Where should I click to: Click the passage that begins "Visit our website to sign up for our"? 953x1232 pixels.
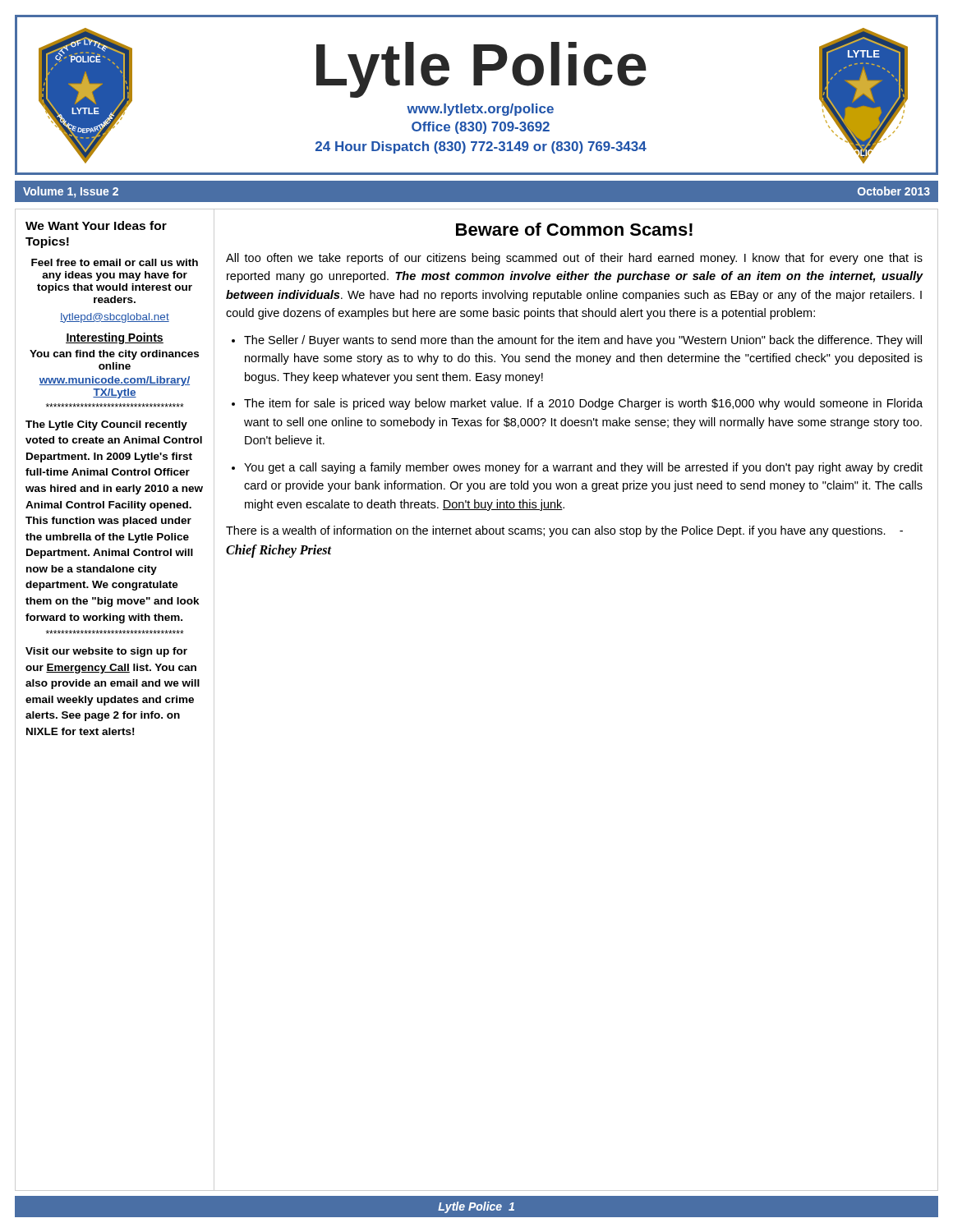[x=113, y=691]
